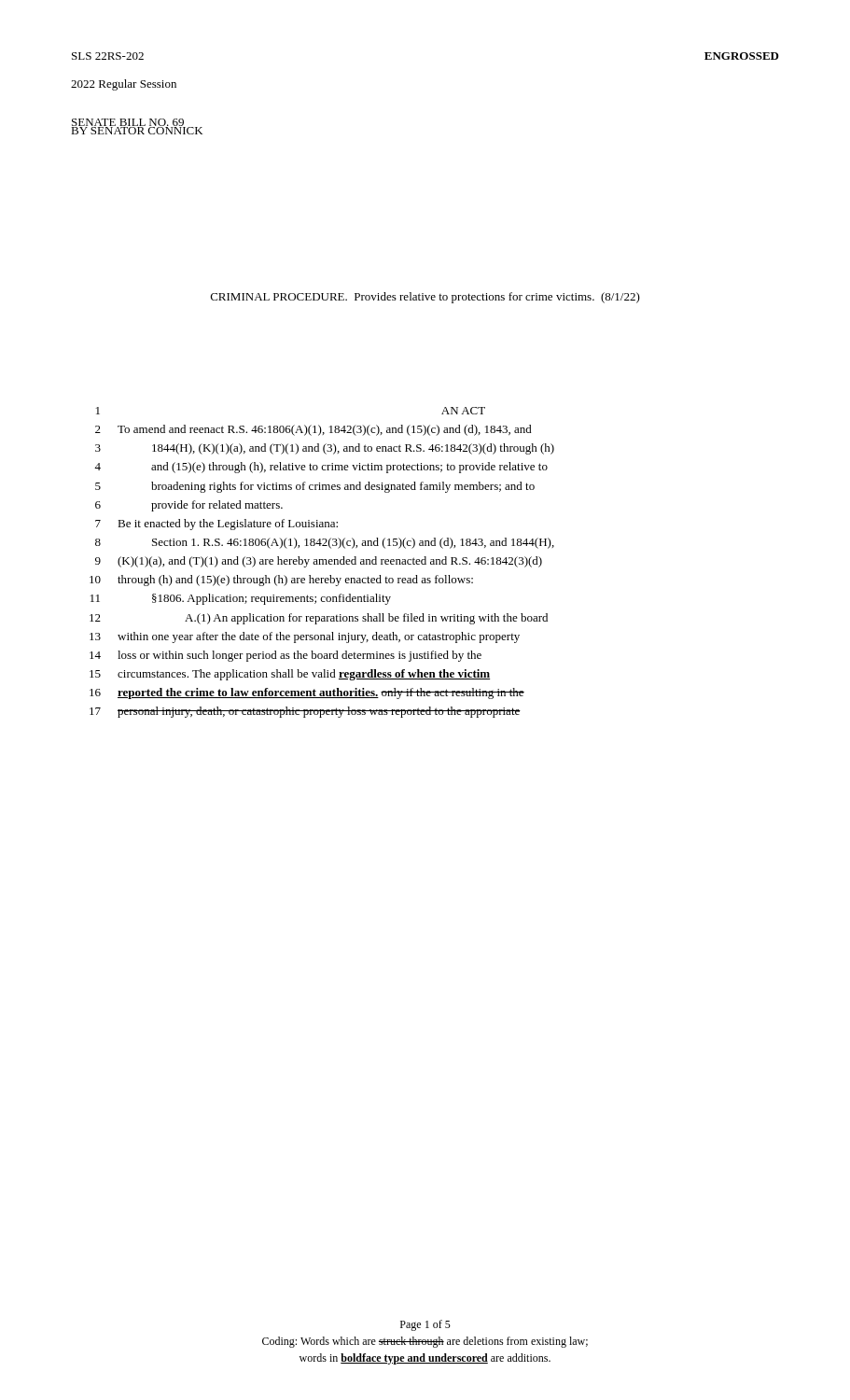Locate the block of text that opens with "5 broadening rights"
Screen dimensions: 1400x850
(x=425, y=486)
